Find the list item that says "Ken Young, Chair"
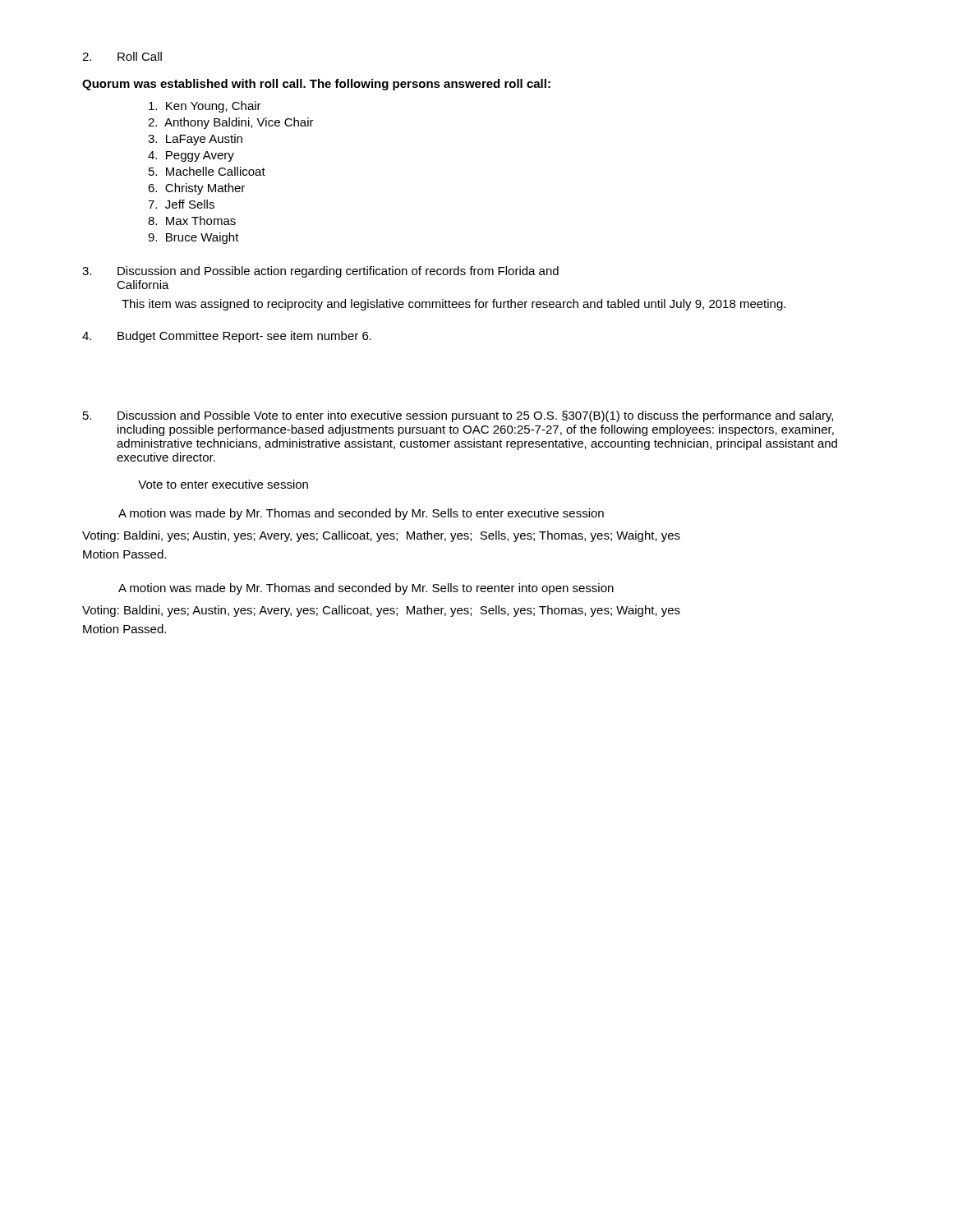953x1232 pixels. [204, 106]
